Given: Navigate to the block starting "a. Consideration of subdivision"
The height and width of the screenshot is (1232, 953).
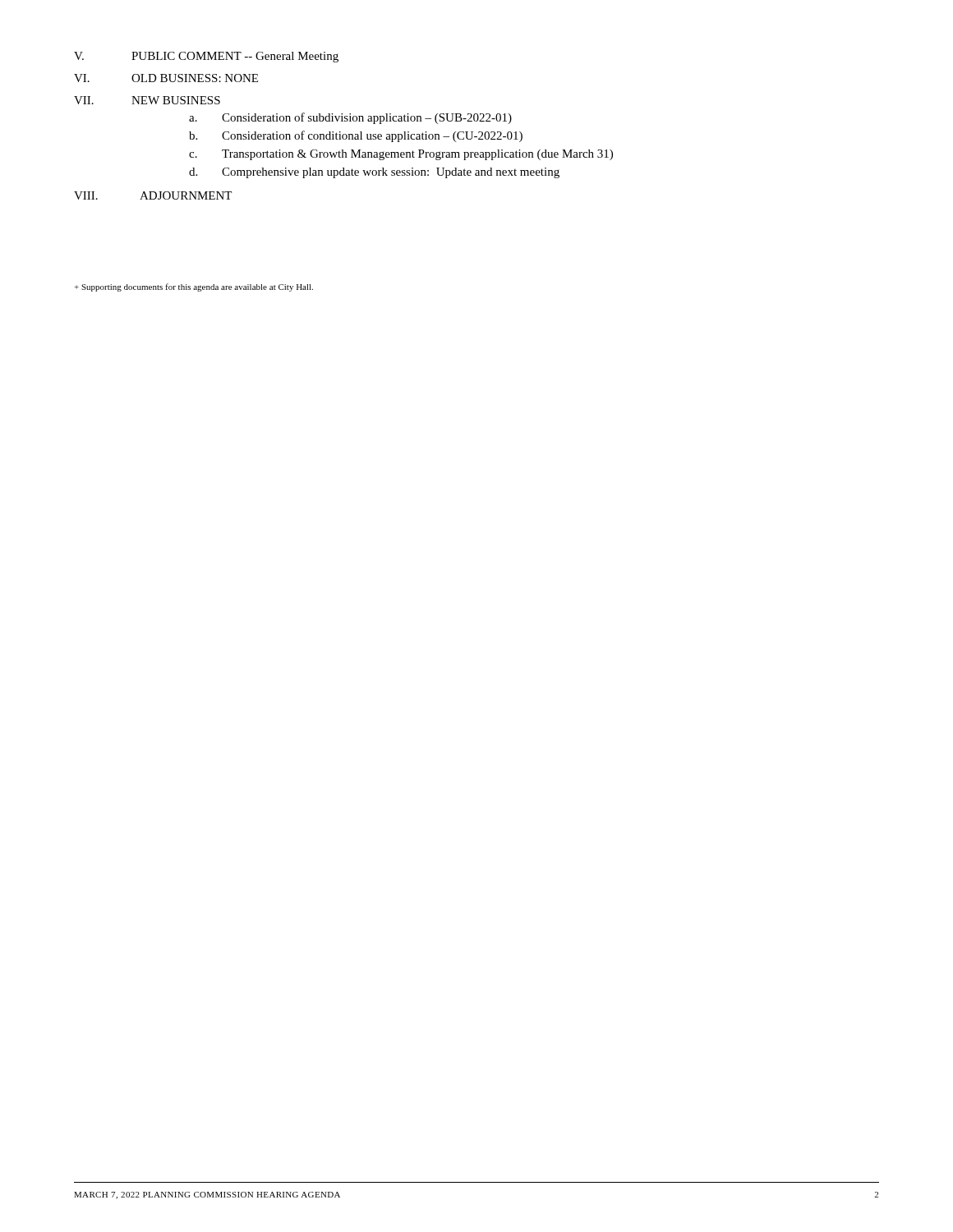Looking at the screenshot, I should click(x=350, y=118).
